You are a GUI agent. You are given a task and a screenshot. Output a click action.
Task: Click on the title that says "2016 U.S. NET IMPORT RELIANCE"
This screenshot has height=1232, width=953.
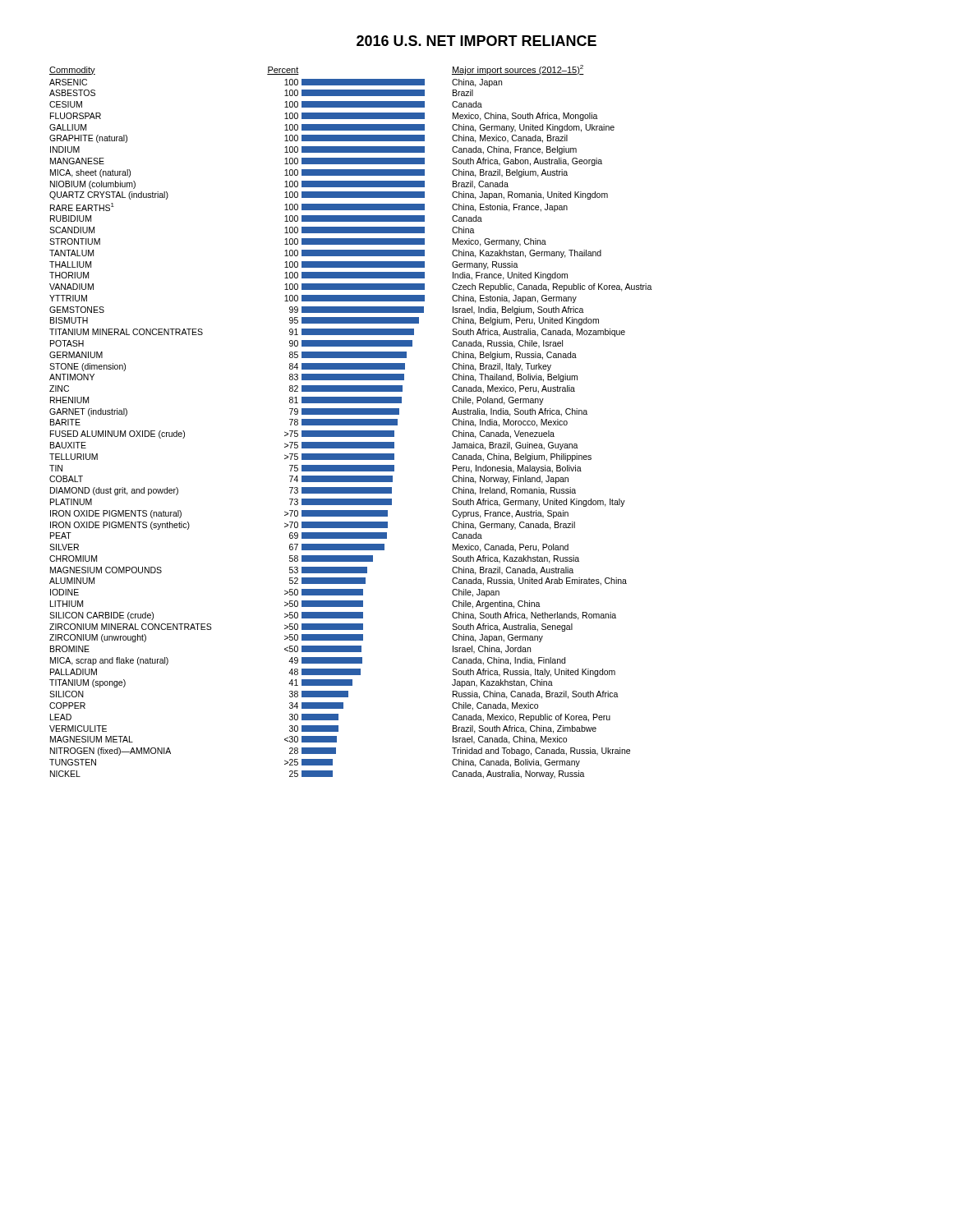click(x=476, y=41)
